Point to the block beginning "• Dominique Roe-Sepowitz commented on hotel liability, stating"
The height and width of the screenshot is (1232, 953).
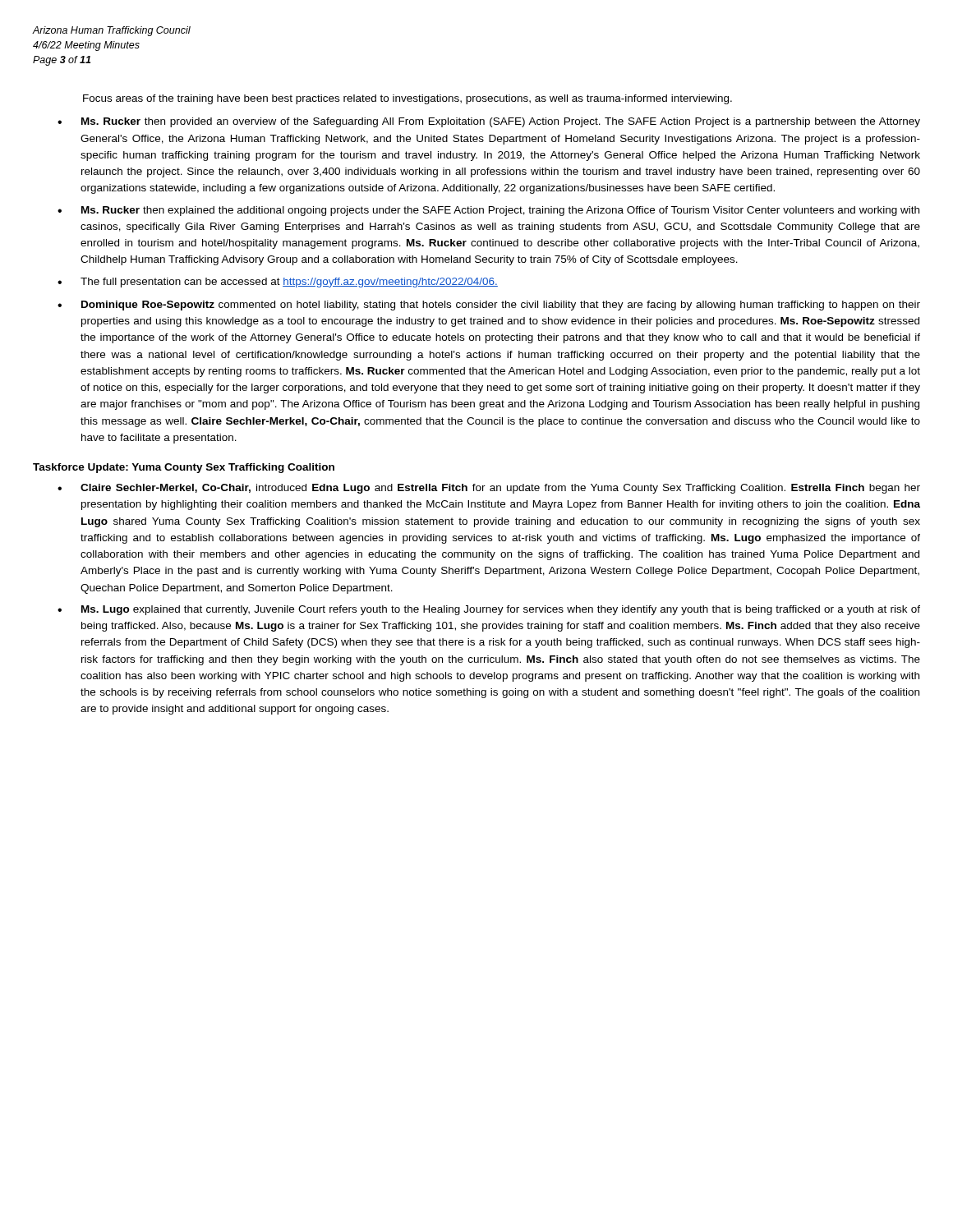tap(489, 371)
